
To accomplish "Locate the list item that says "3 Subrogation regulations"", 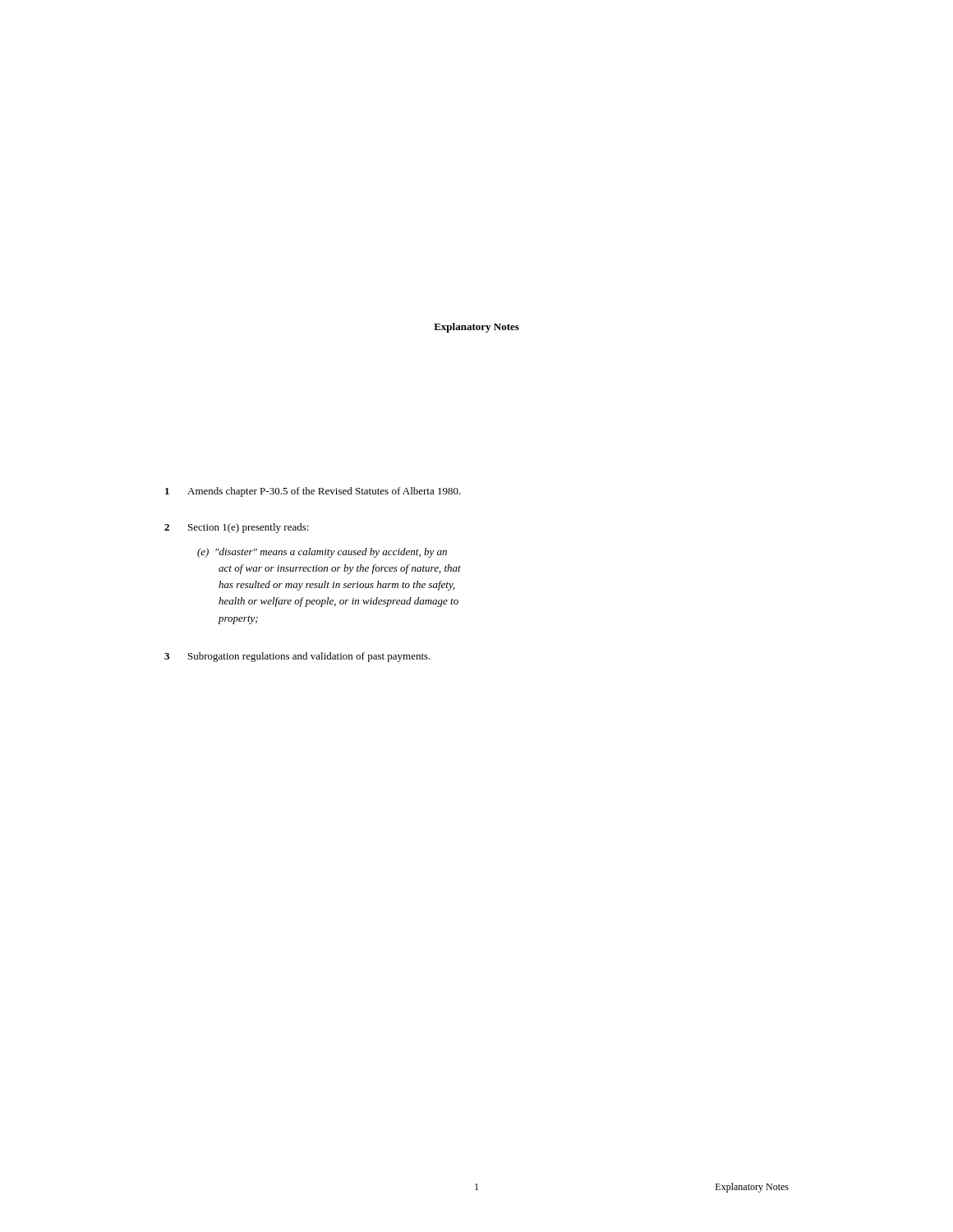I will pos(297,657).
